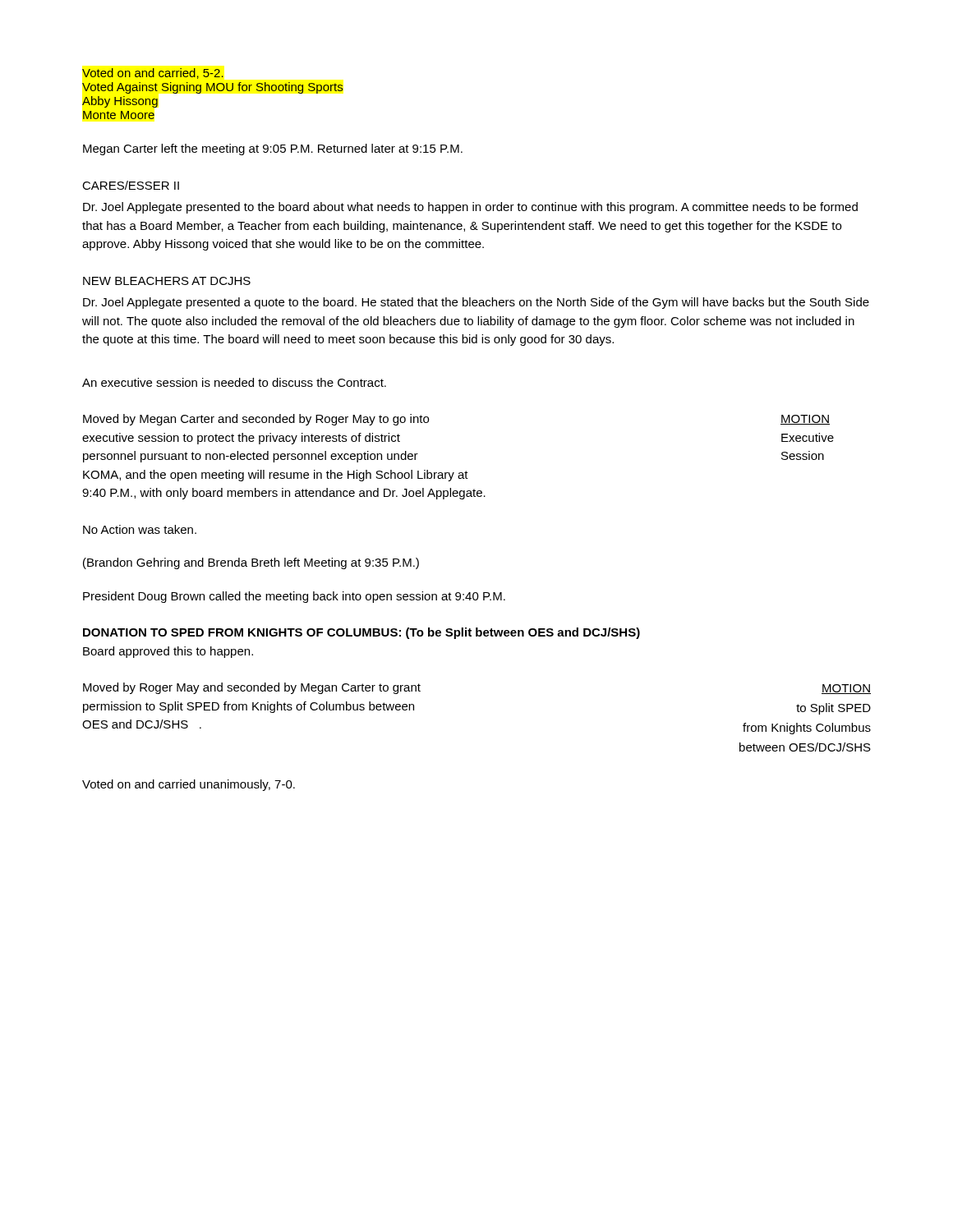Locate the passage starting "NEW BLEACHERS AT DCJHS"
Screen dimensions: 1232x953
[166, 281]
